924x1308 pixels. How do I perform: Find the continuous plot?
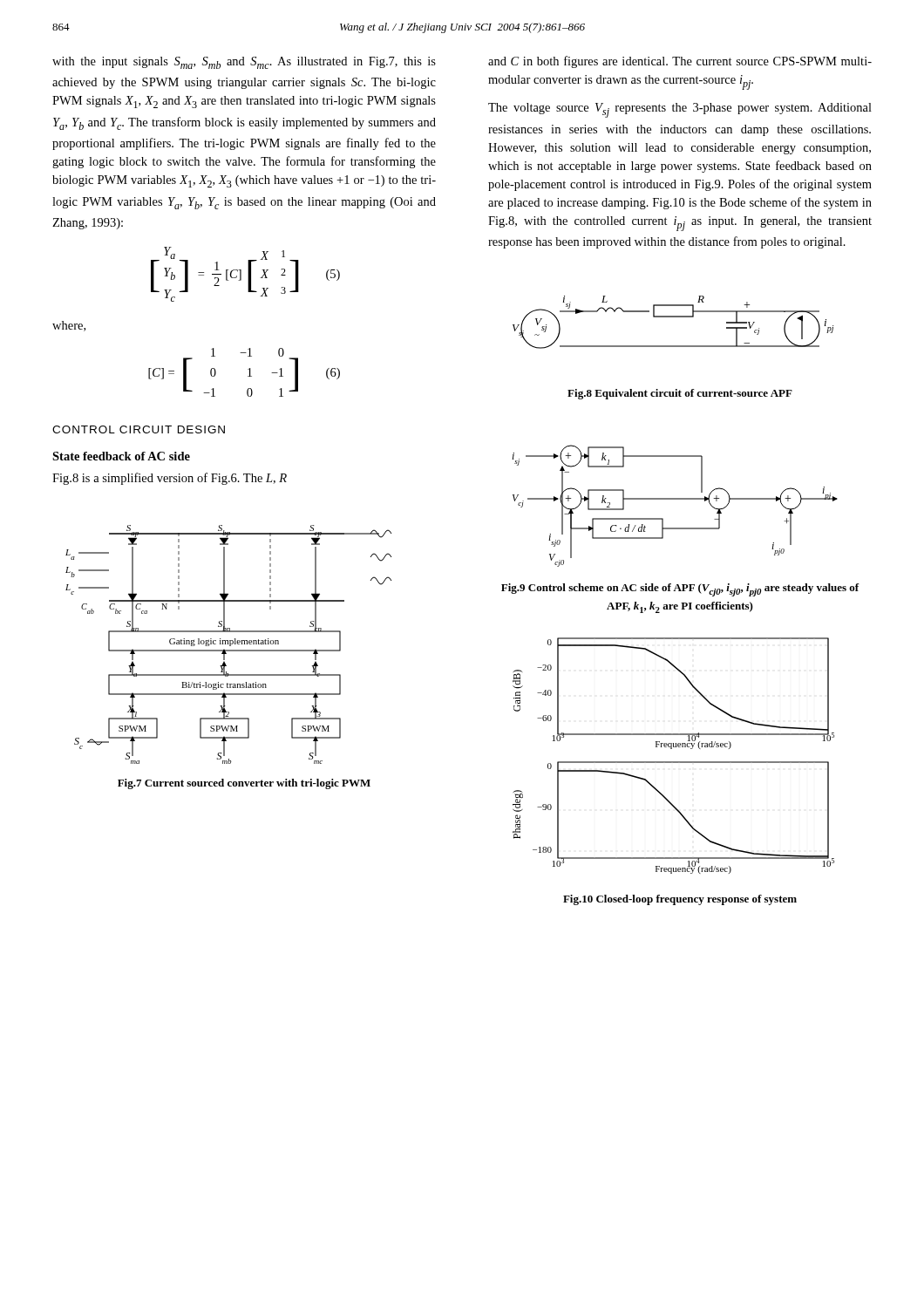[680, 758]
